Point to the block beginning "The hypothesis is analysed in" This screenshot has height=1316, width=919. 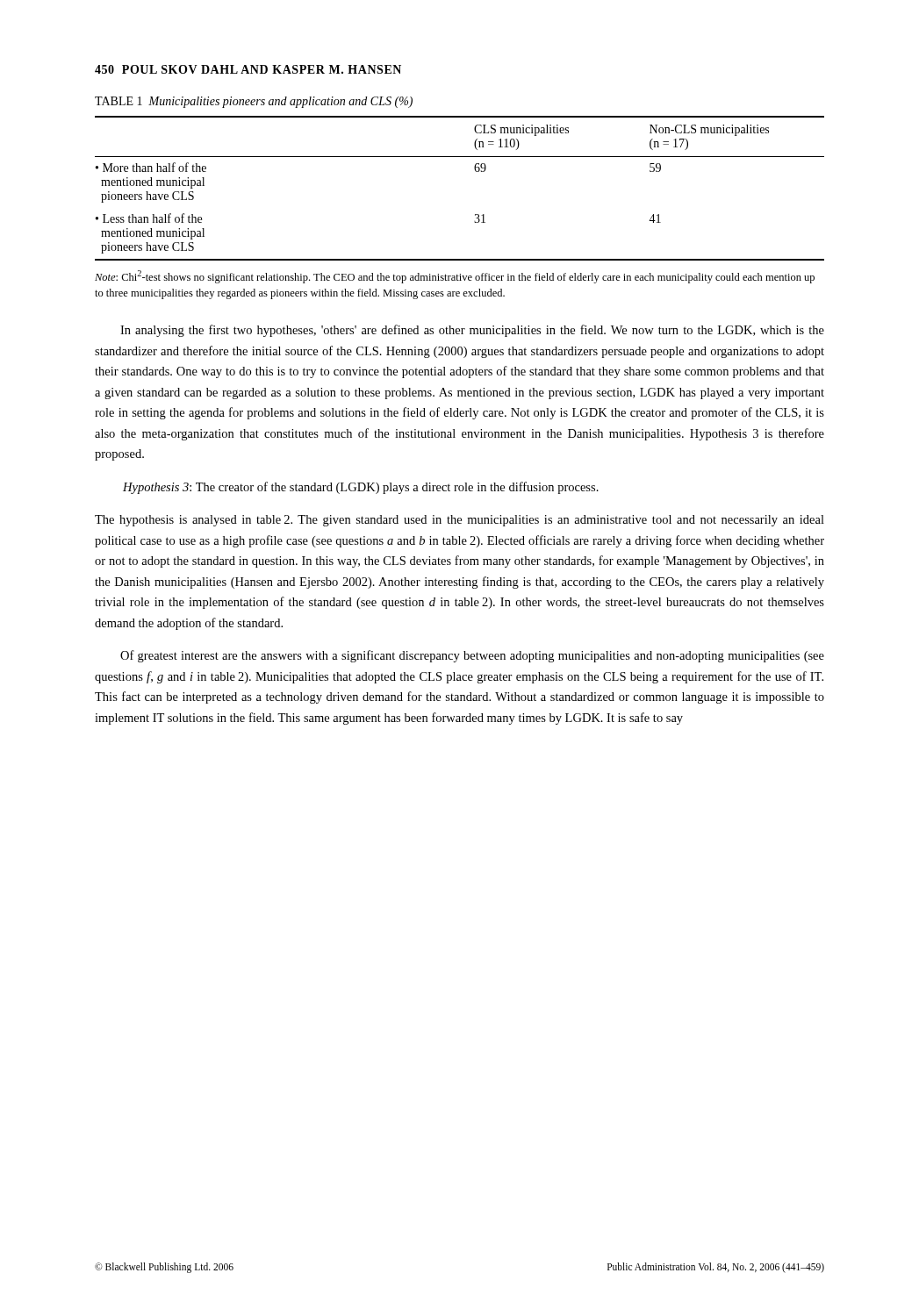click(x=460, y=572)
